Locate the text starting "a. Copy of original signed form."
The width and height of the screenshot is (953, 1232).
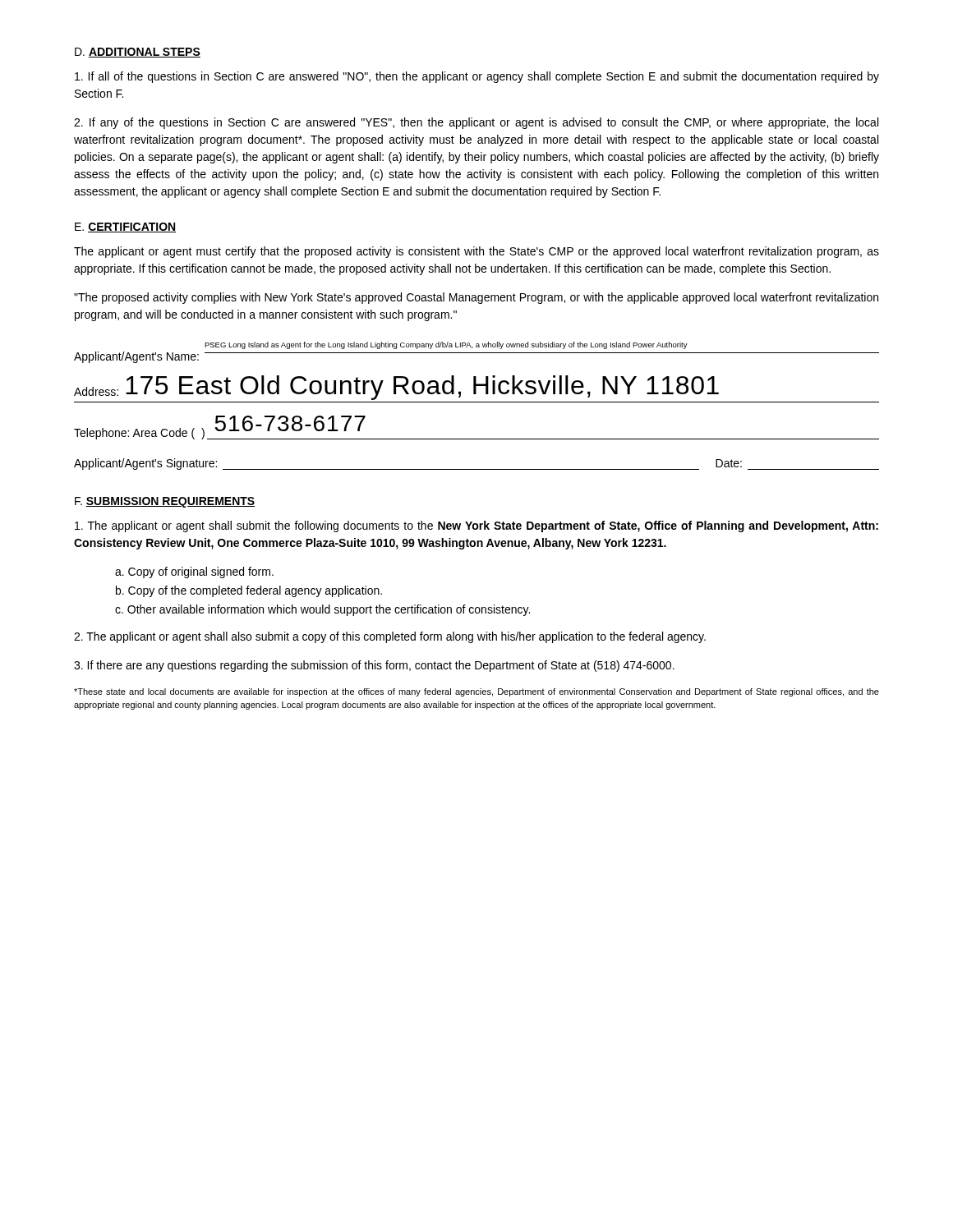(195, 572)
